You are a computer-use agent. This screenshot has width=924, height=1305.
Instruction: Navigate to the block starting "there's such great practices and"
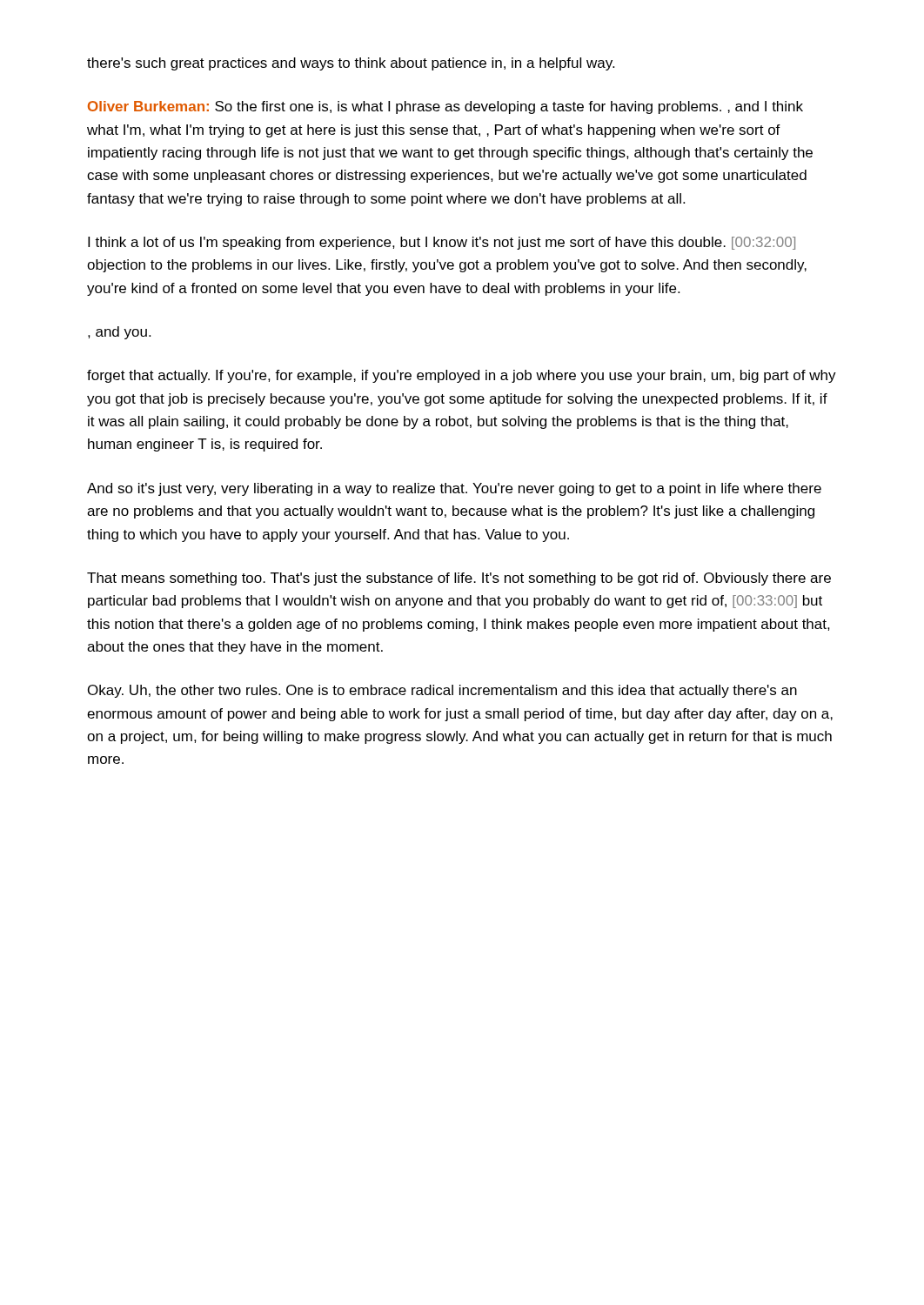pos(351,63)
